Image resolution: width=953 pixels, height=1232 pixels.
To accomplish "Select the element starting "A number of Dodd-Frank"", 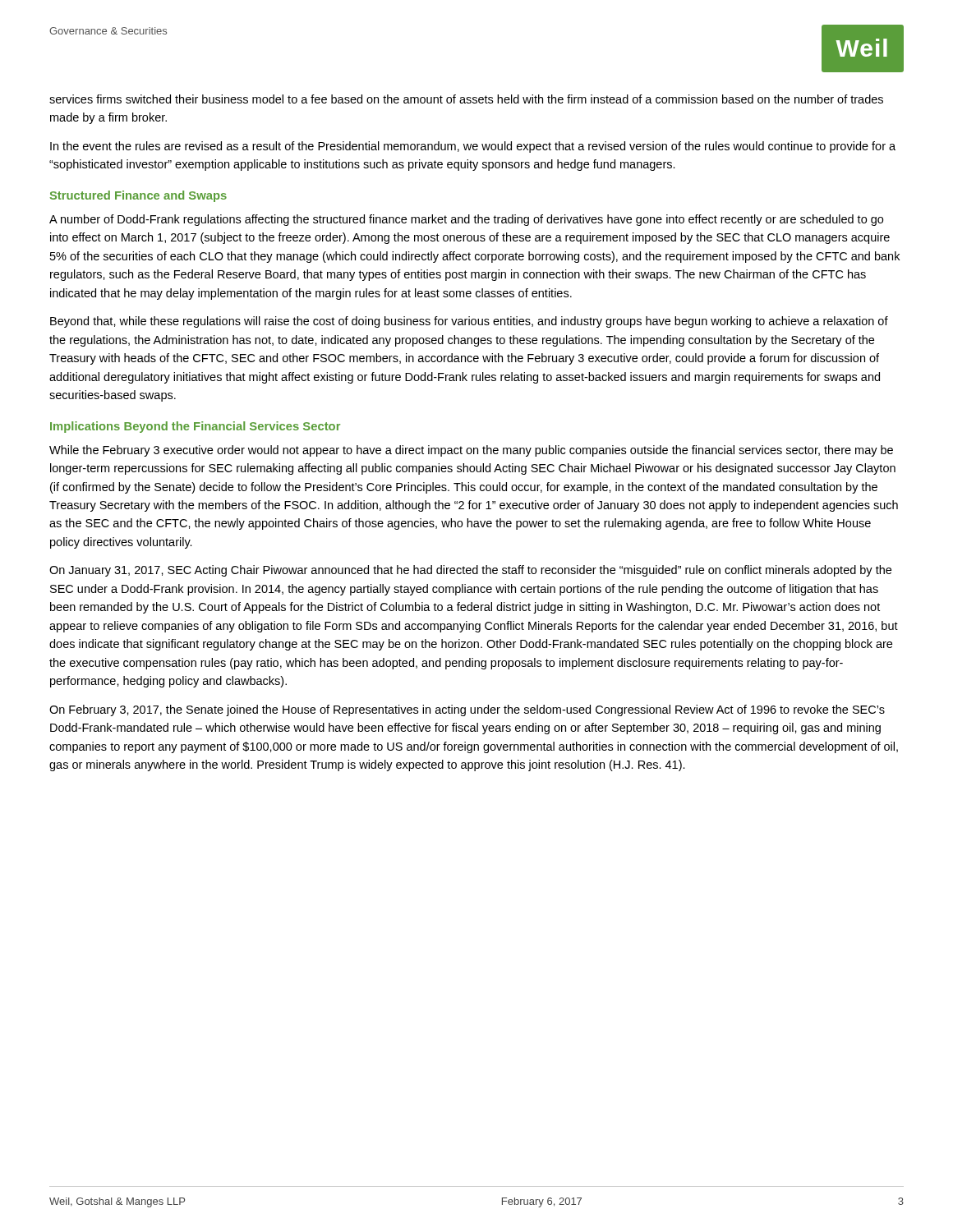I will [475, 256].
